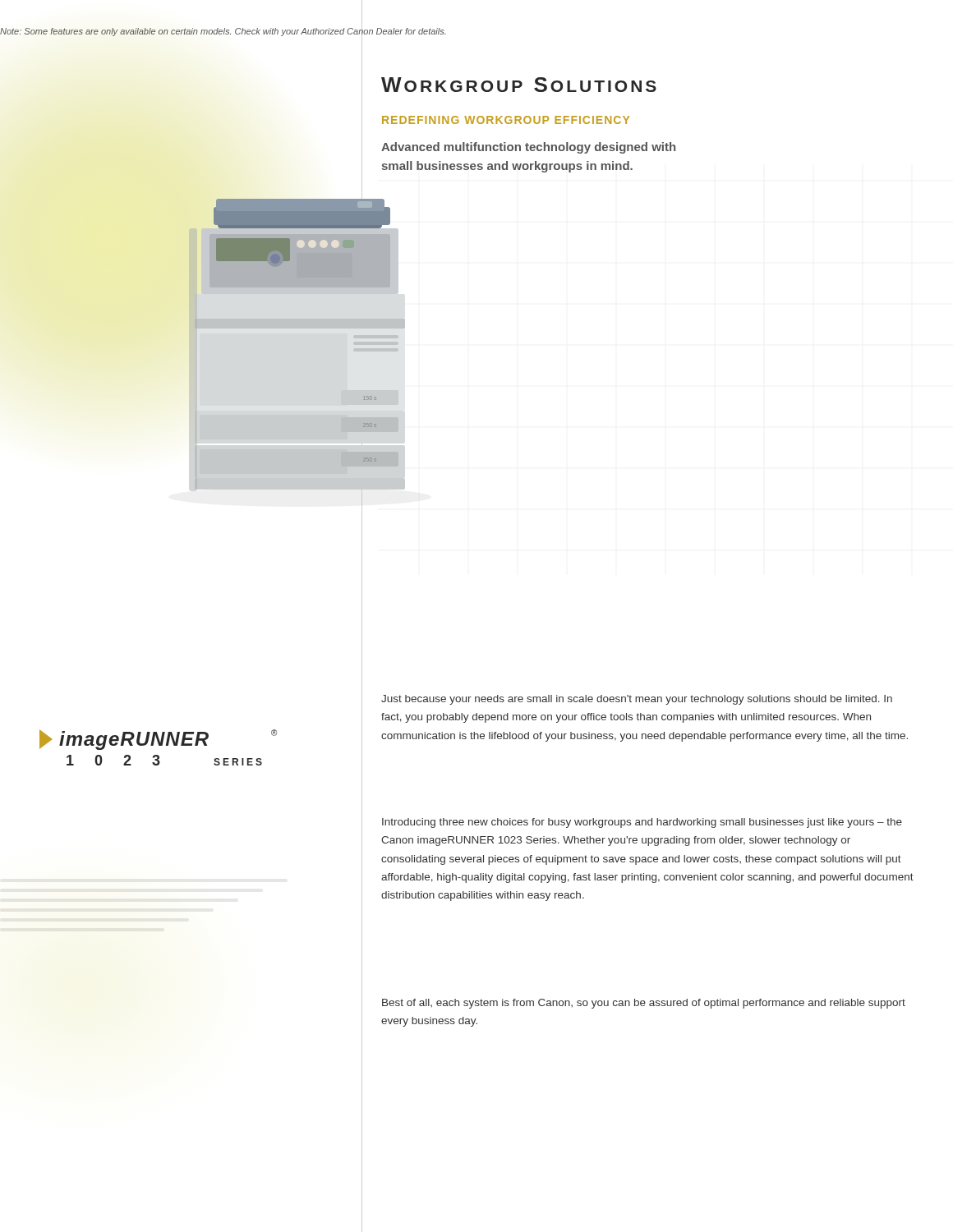Where is the passage that starts "Best of all, each"?

coord(647,1012)
